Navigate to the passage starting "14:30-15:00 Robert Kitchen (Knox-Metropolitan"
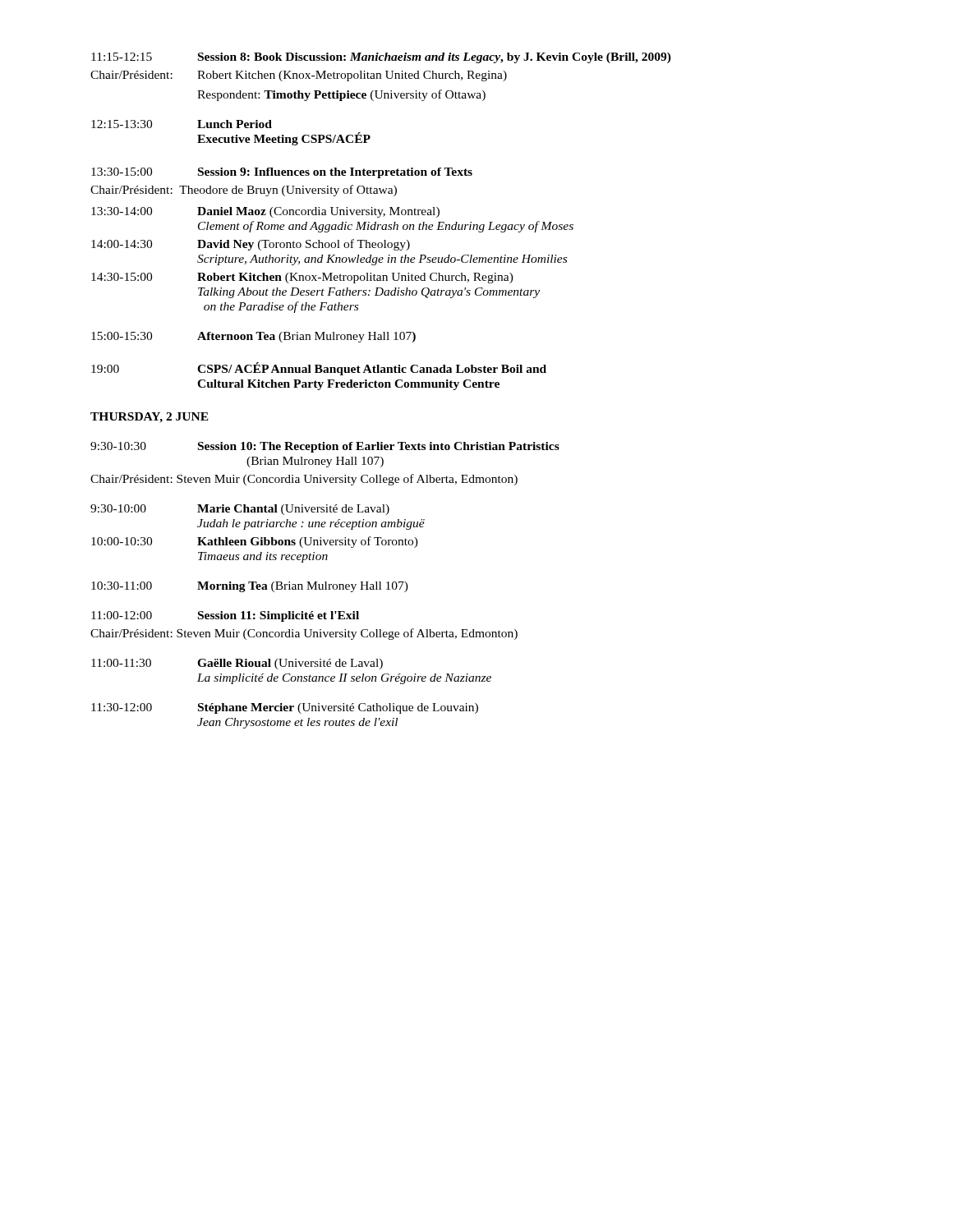The height and width of the screenshot is (1232, 953). pyautogui.click(x=476, y=292)
